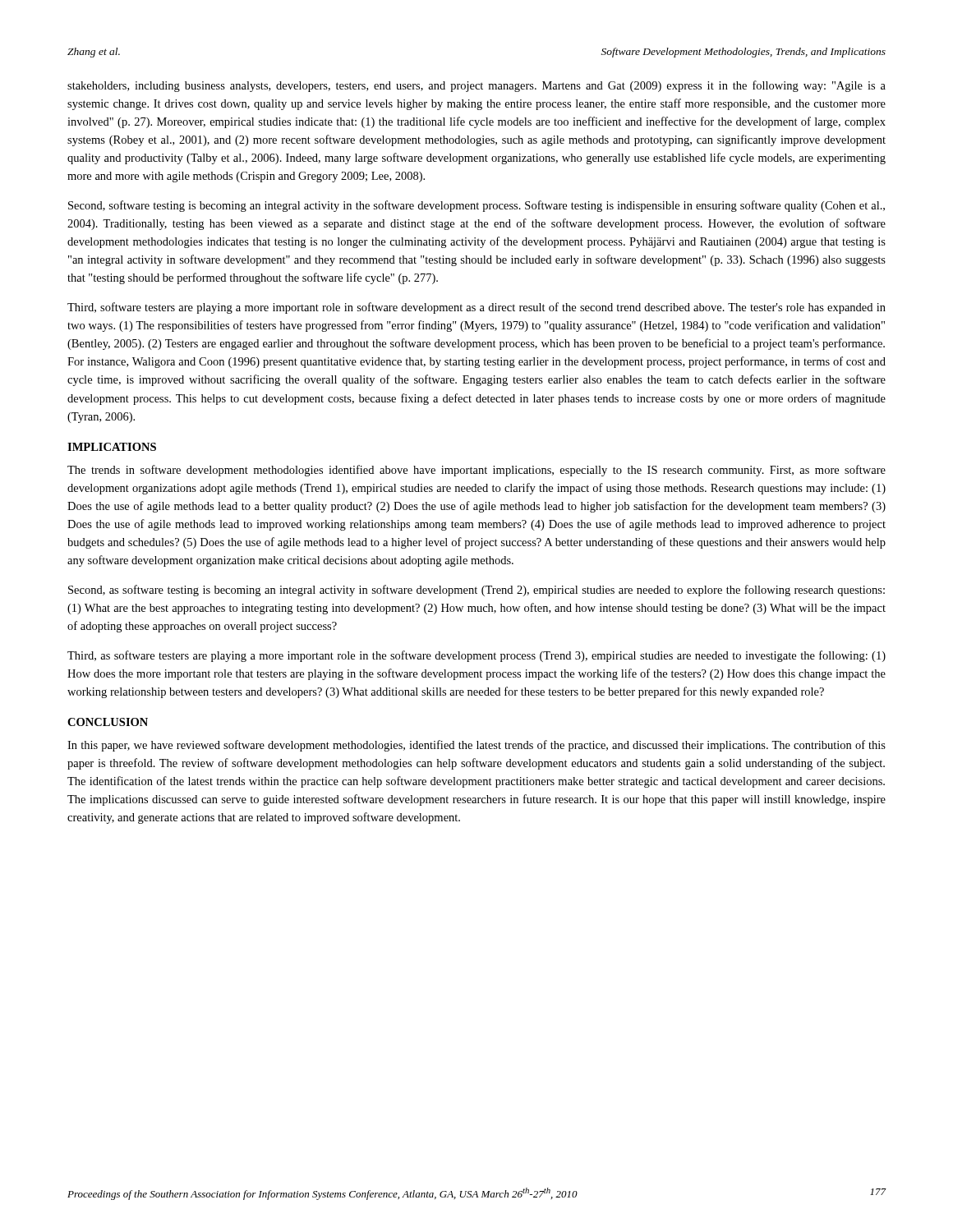Screen dimensions: 1232x953
Task: Find the block on this page that starts "Second, as software testing is becoming"
Action: (476, 608)
